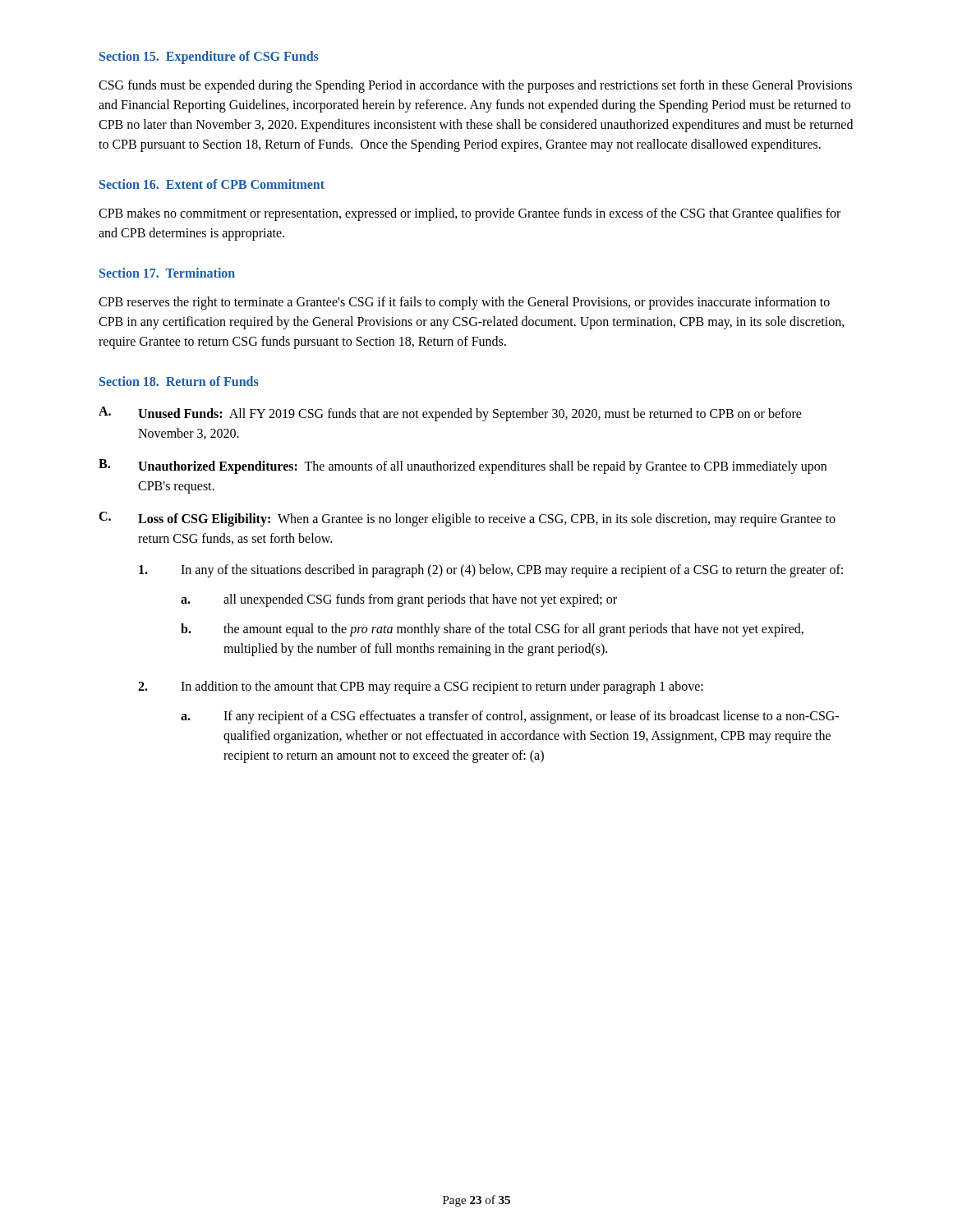Point to the block beginning "A. Unused Funds: All FY 2019 CSG"

point(476,424)
